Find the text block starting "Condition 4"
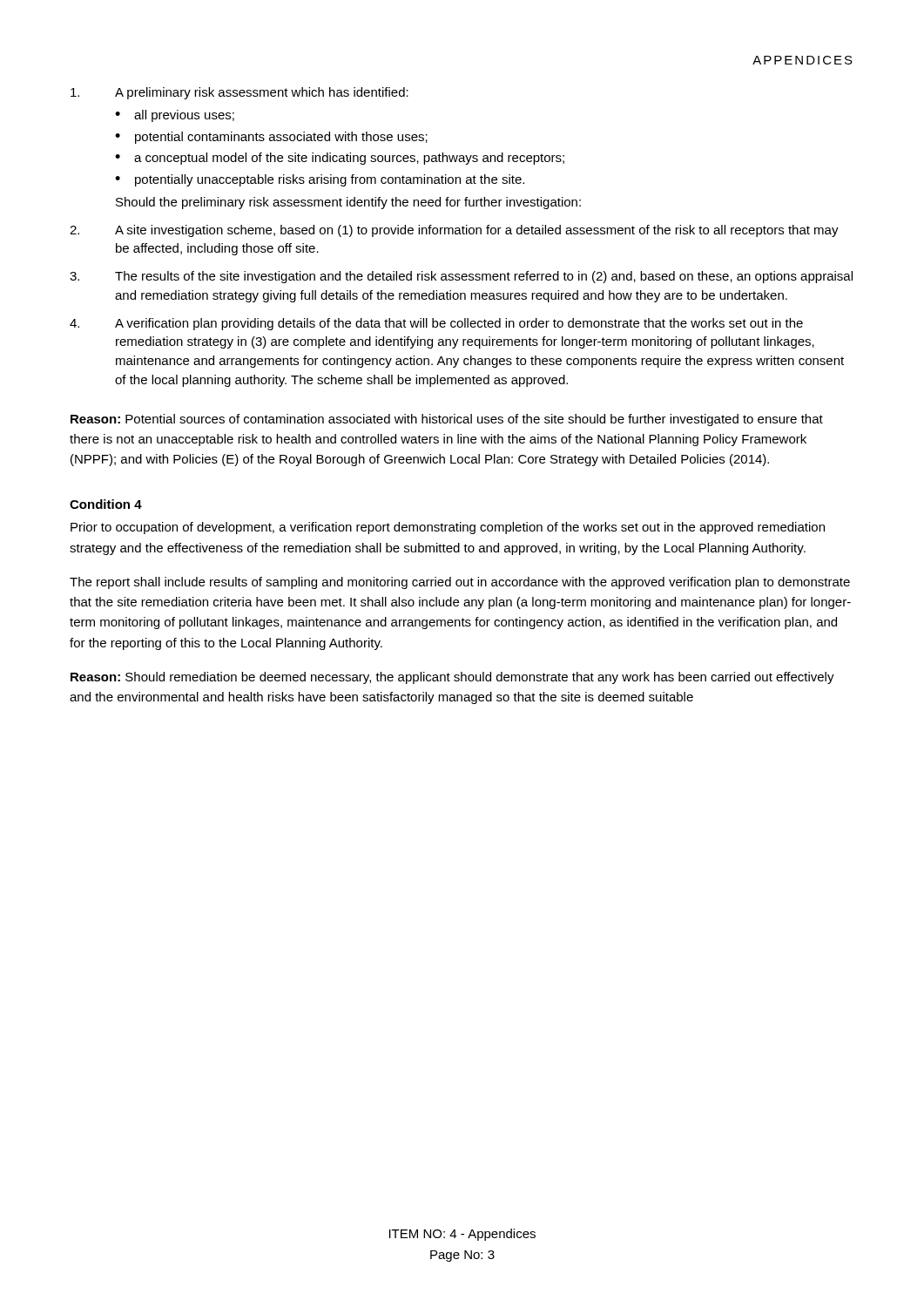This screenshot has width=924, height=1307. pyautogui.click(x=106, y=504)
